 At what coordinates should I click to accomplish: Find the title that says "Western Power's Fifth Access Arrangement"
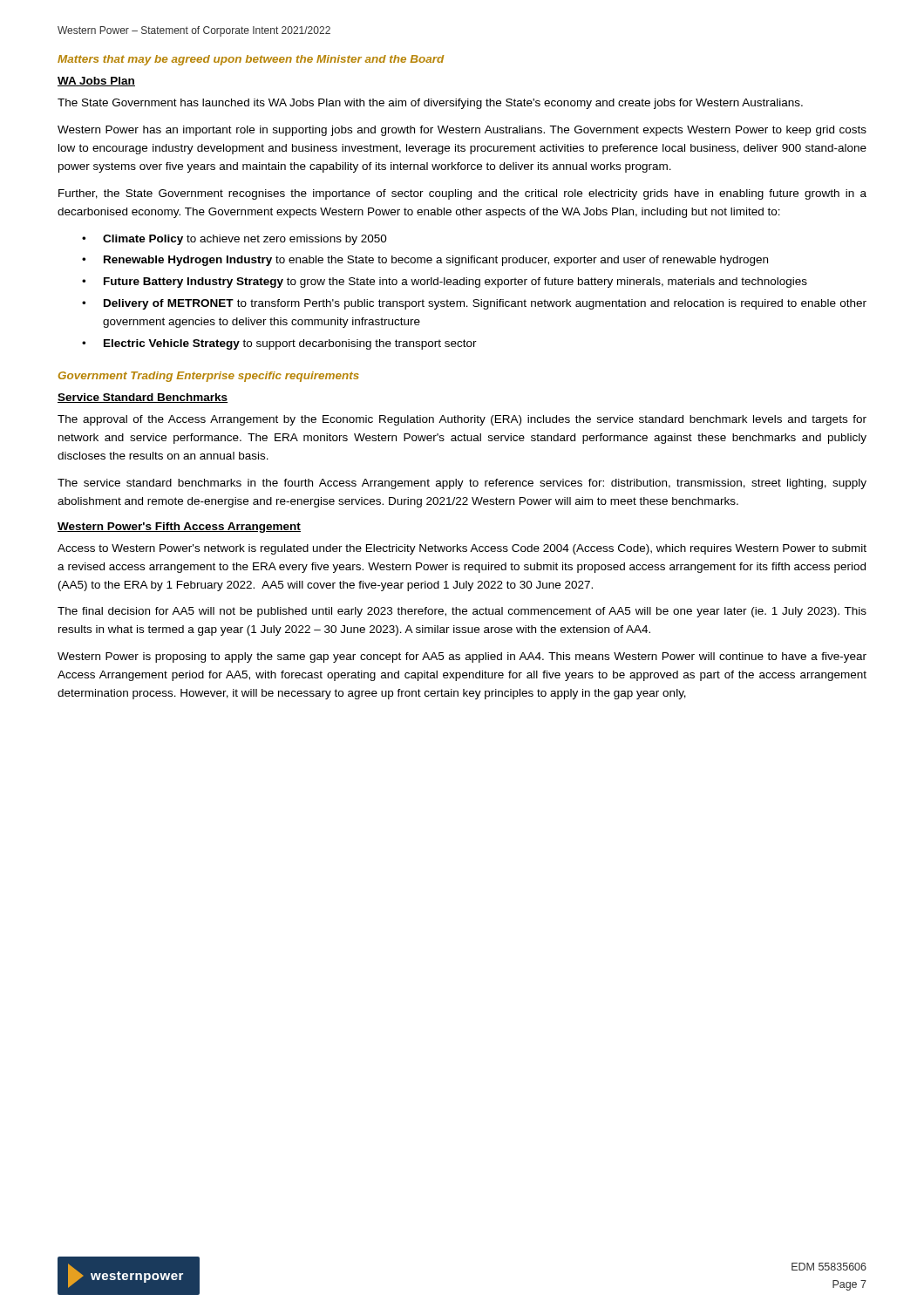tap(179, 526)
